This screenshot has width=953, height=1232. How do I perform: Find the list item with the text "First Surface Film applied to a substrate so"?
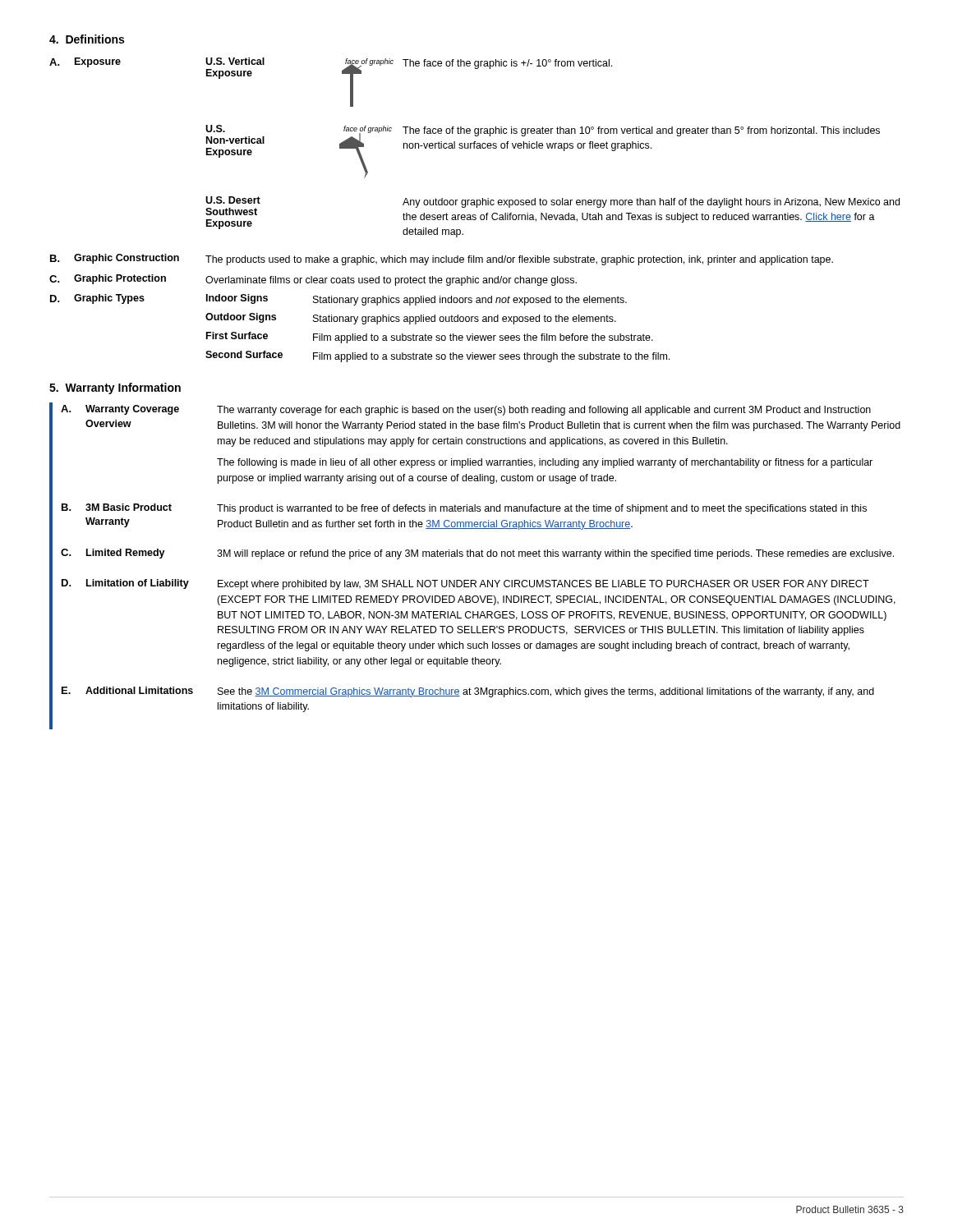(x=555, y=338)
